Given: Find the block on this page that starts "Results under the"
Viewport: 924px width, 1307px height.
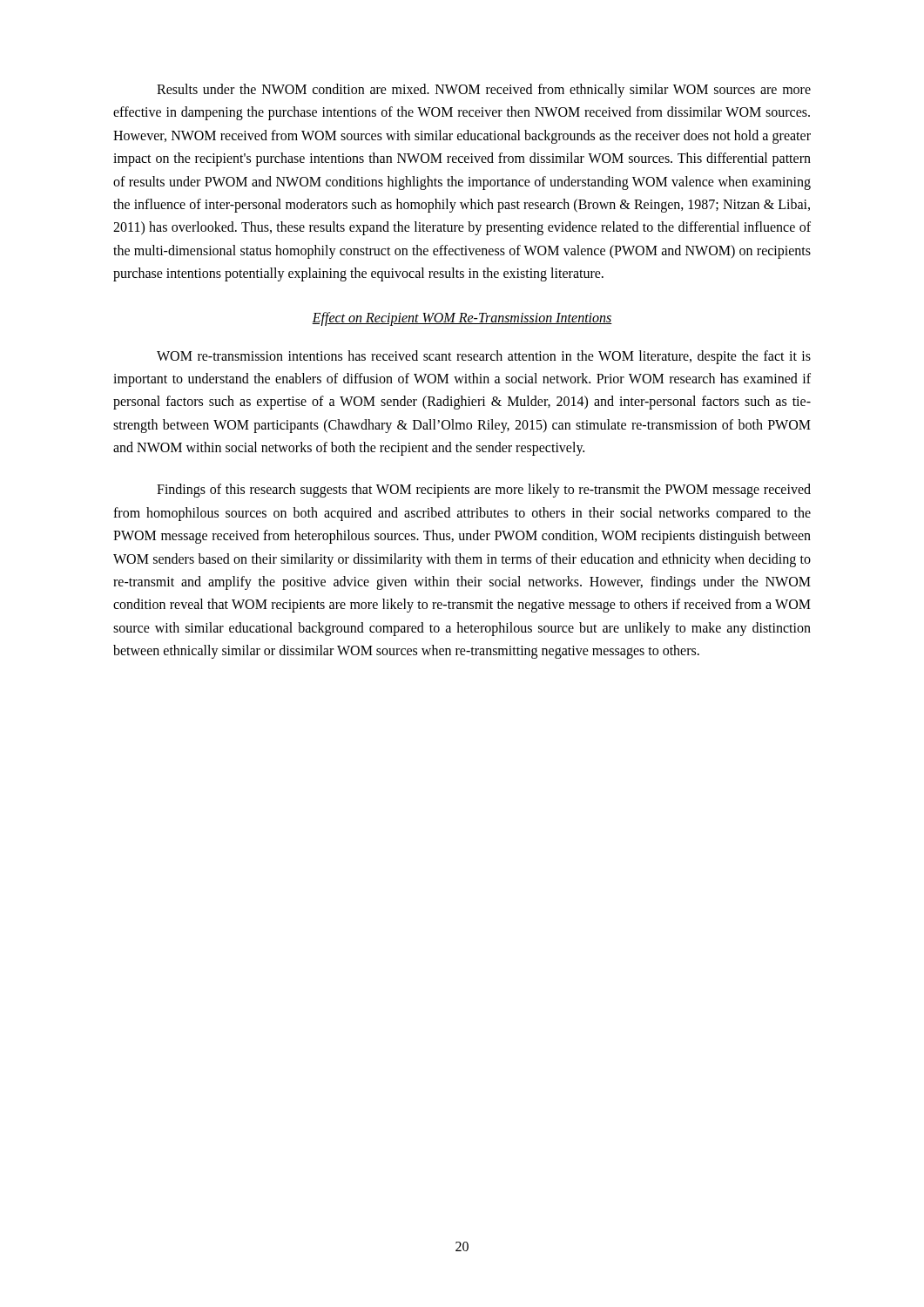Looking at the screenshot, I should point(462,181).
